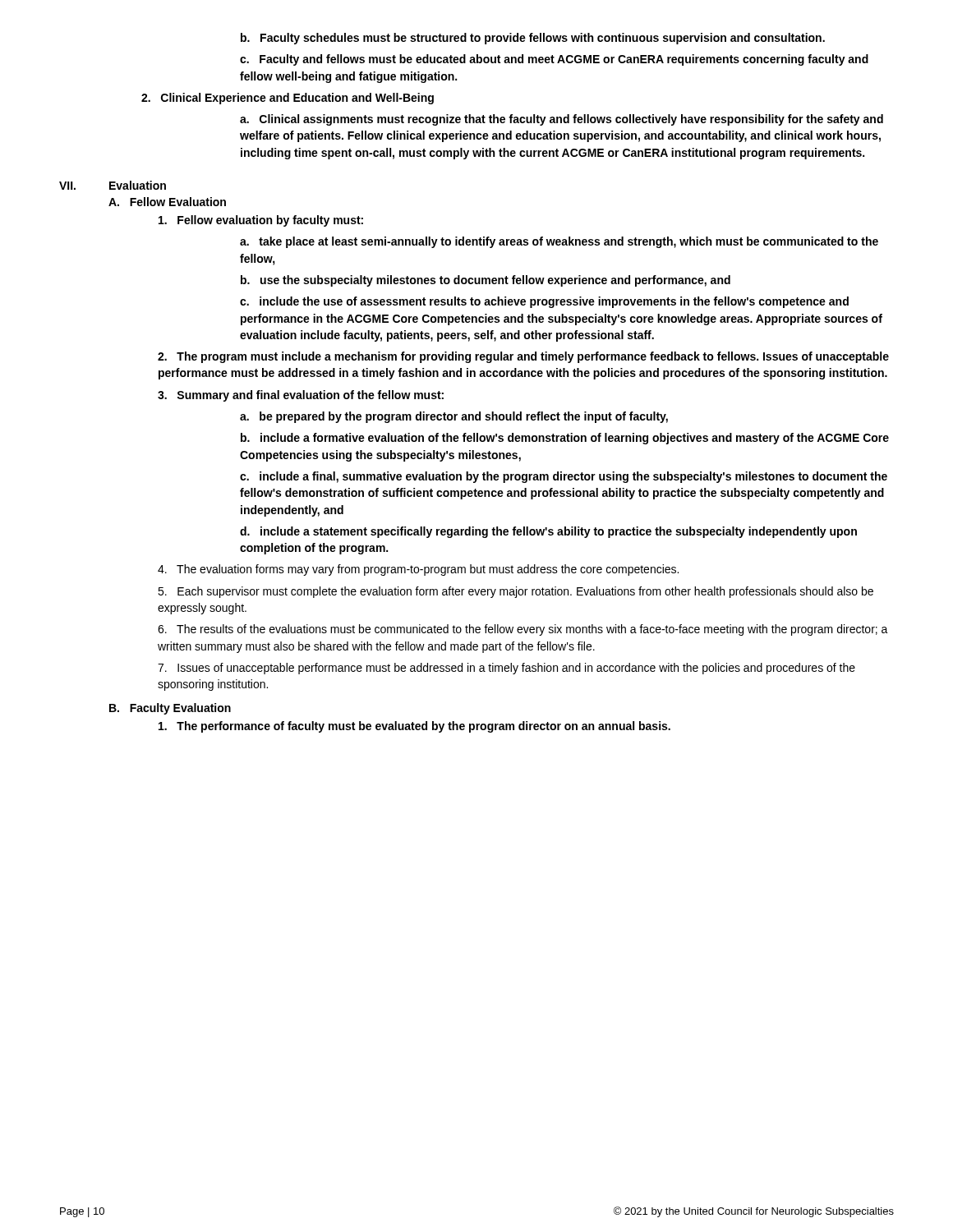Find the list item that reads "Fellow evaluation by"
Image resolution: width=953 pixels, height=1232 pixels.
[x=261, y=220]
